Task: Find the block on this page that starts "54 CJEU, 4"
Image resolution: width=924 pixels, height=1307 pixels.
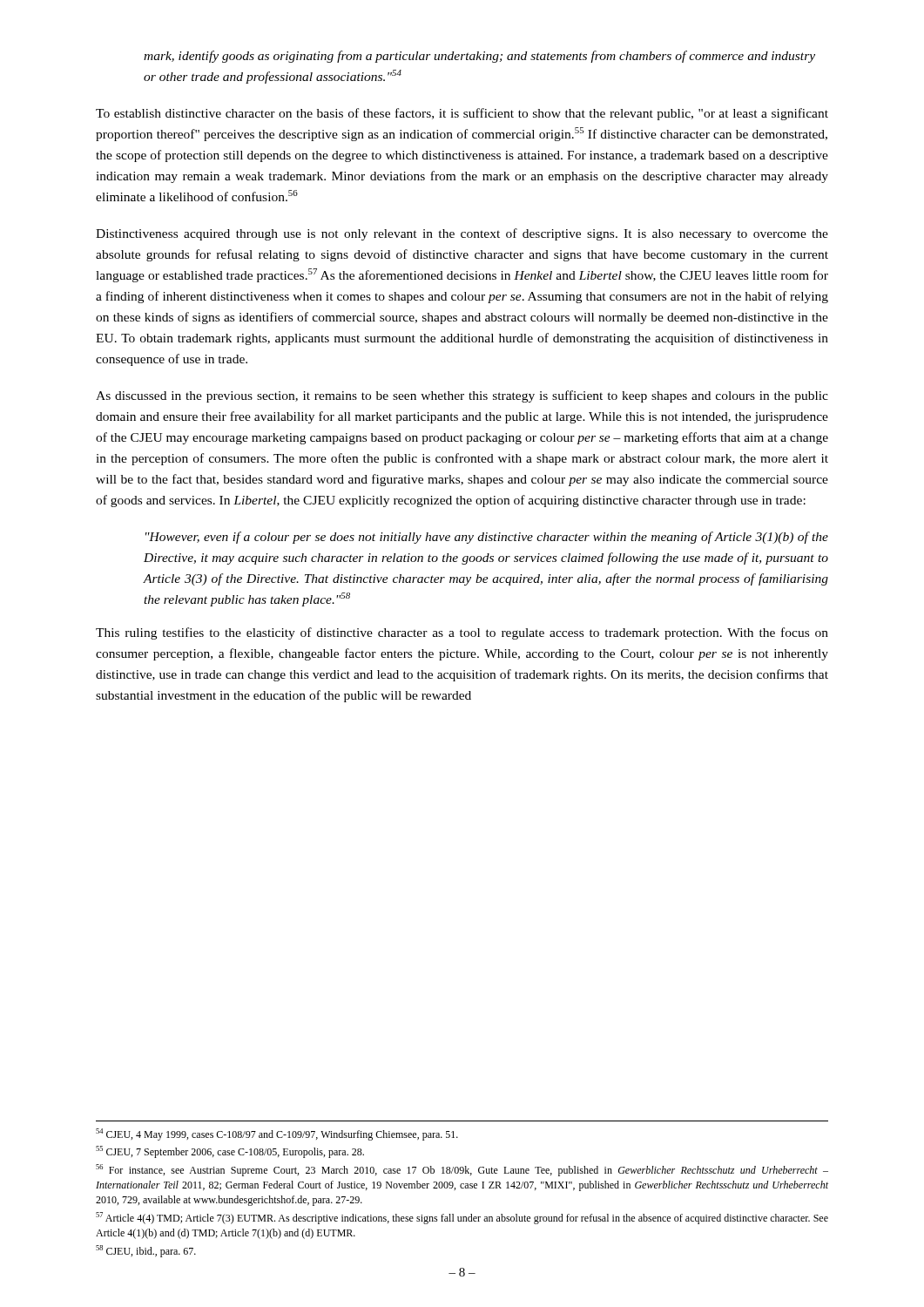Action: click(277, 1134)
